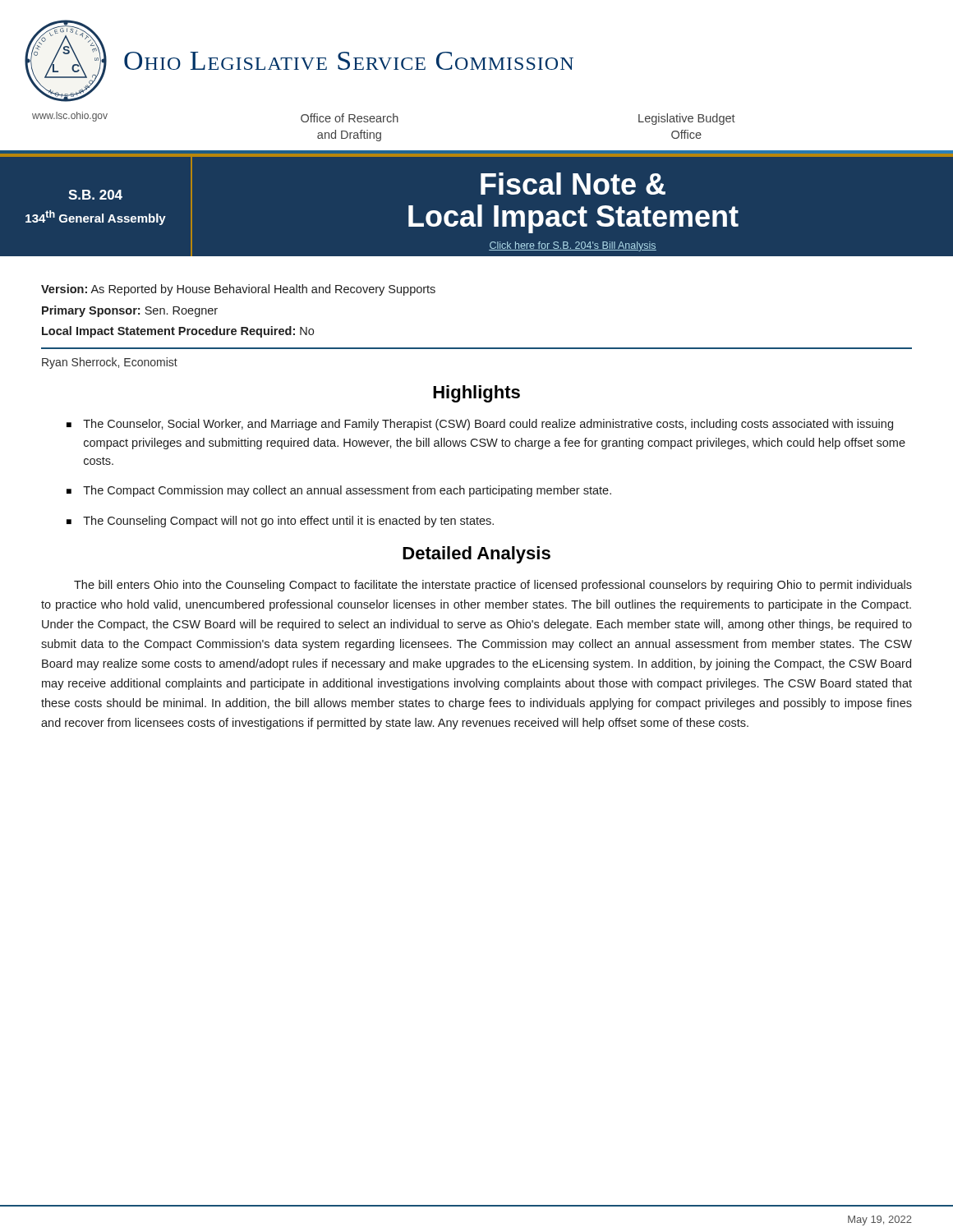Point to the title beginning "Fiscal Note &Local"
The height and width of the screenshot is (1232, 953).
pos(573,201)
